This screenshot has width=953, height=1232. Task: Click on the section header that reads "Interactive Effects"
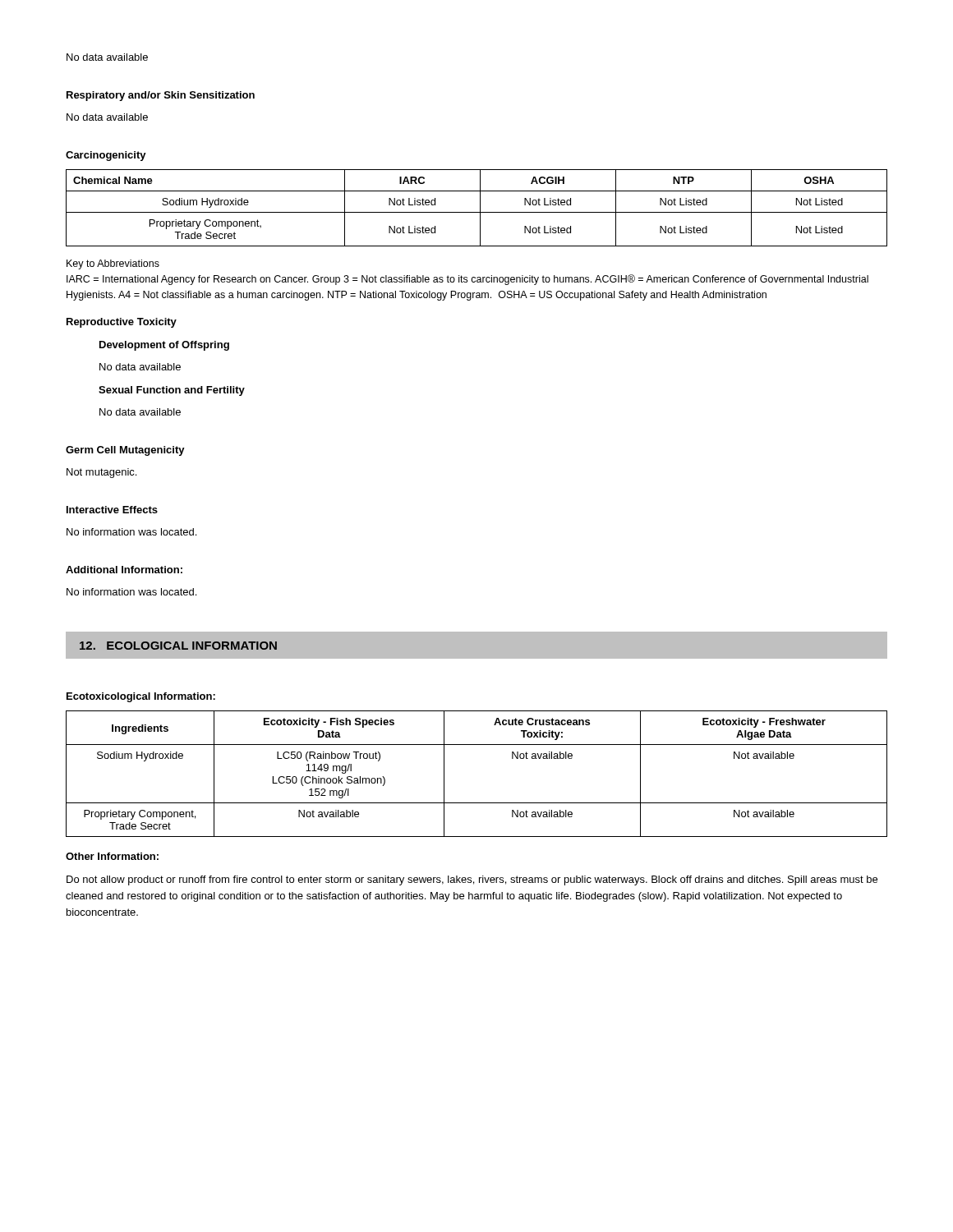click(112, 509)
